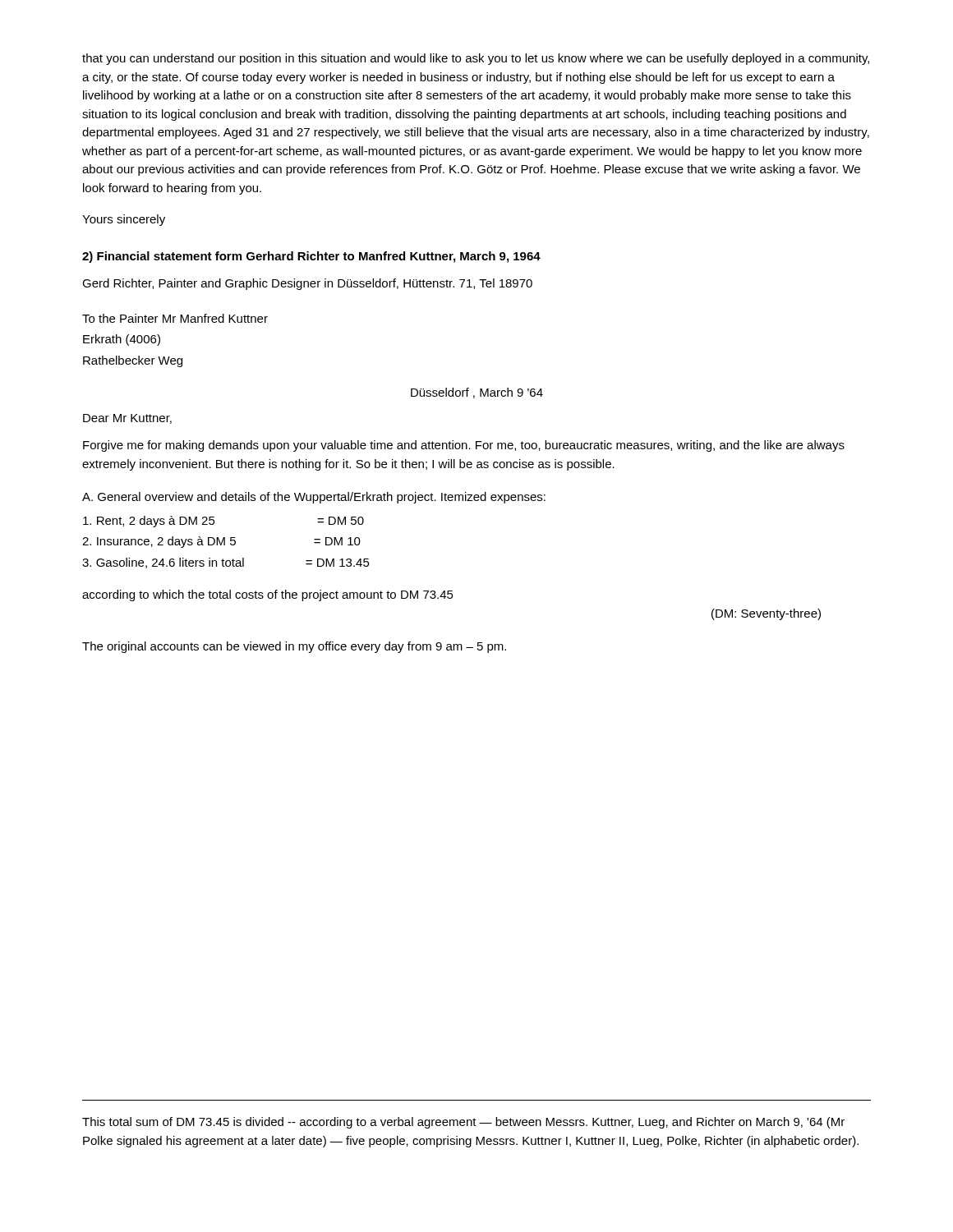Locate the block of text that opens with "The original accounts can"
Screen dimensions: 1232x953
[x=295, y=646]
